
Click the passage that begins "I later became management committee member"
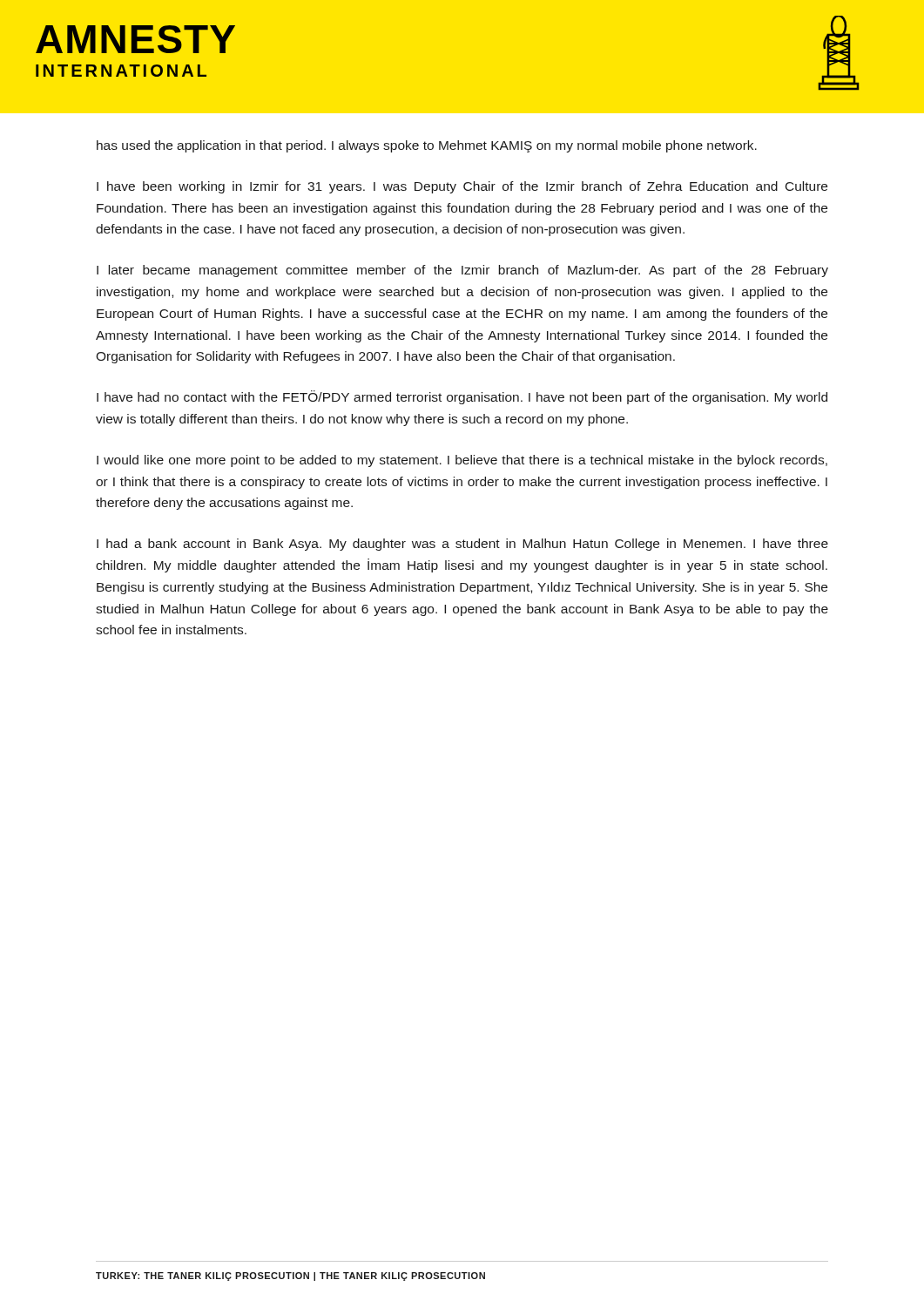click(x=462, y=313)
